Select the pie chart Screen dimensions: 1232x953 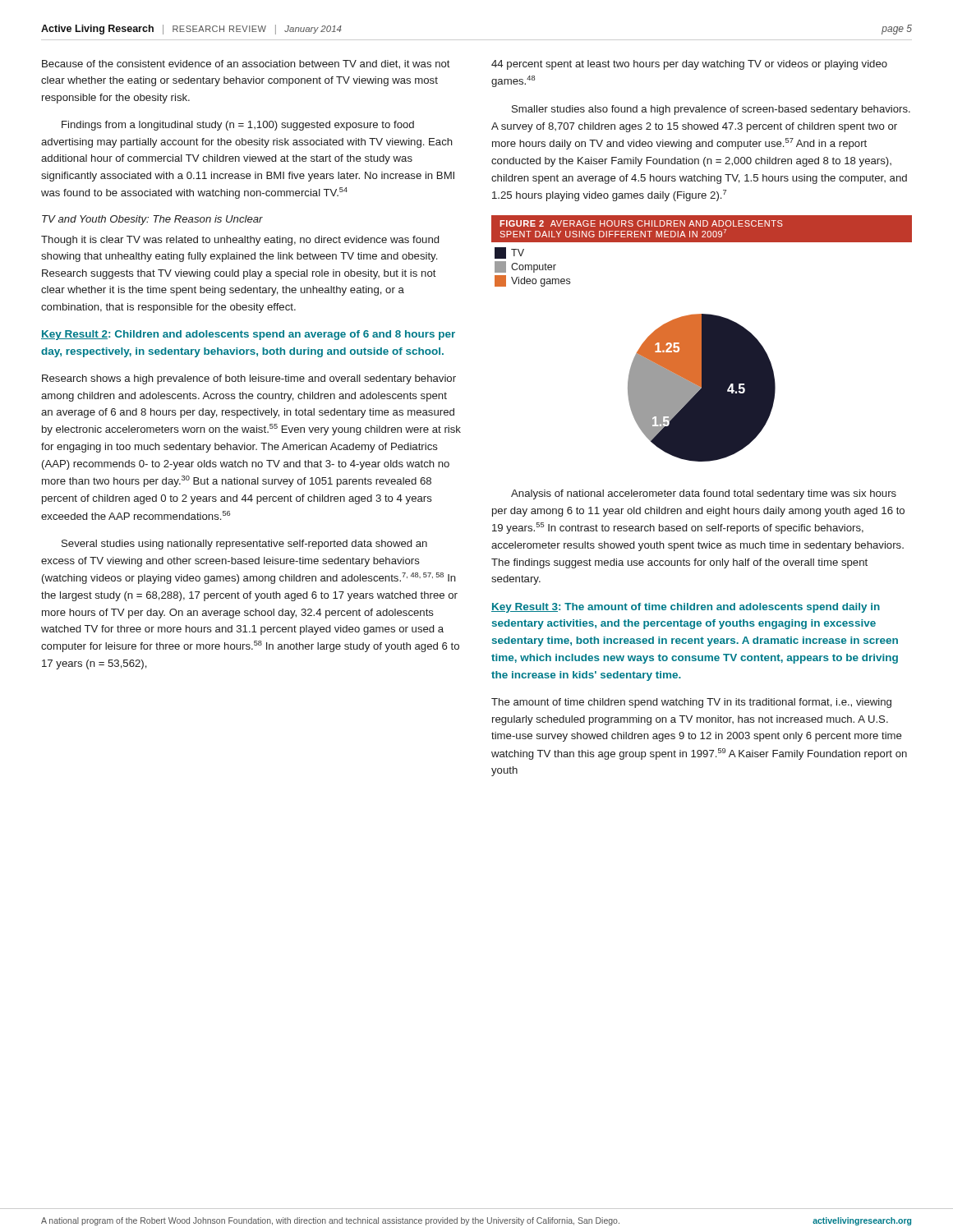click(x=702, y=384)
